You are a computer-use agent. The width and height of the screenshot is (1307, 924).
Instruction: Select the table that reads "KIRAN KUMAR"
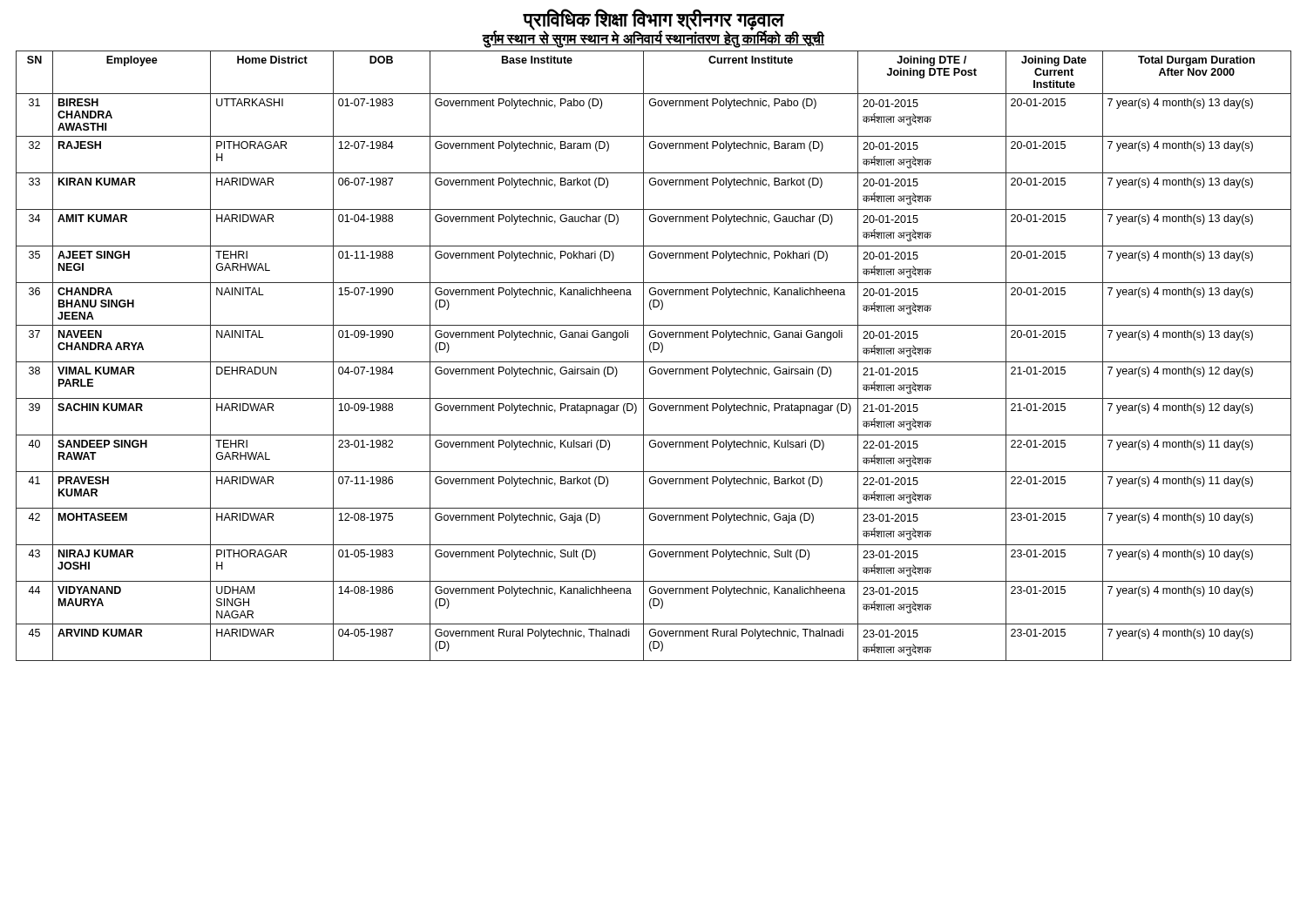pos(654,356)
